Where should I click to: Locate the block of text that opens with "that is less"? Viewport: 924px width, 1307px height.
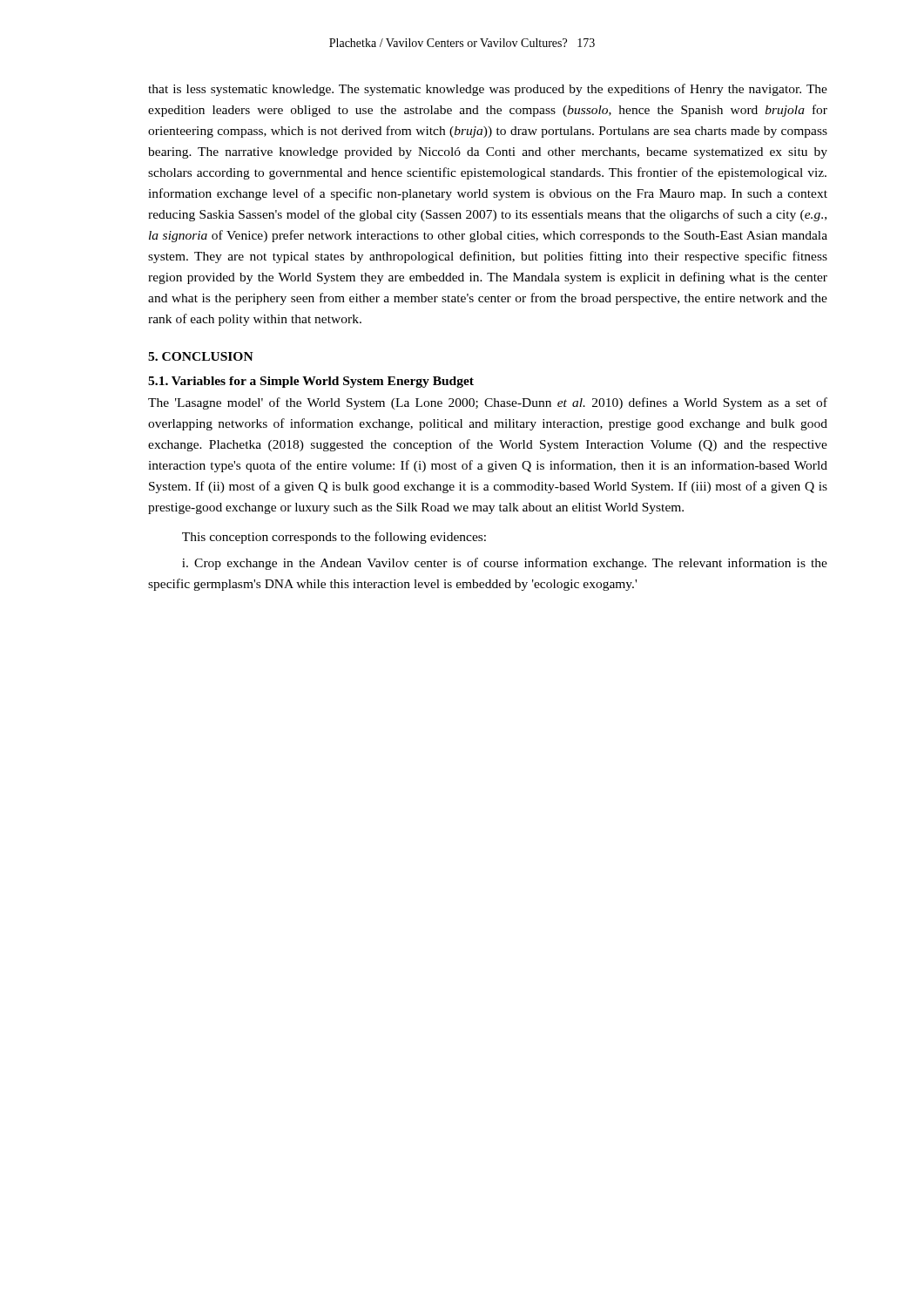(x=488, y=203)
